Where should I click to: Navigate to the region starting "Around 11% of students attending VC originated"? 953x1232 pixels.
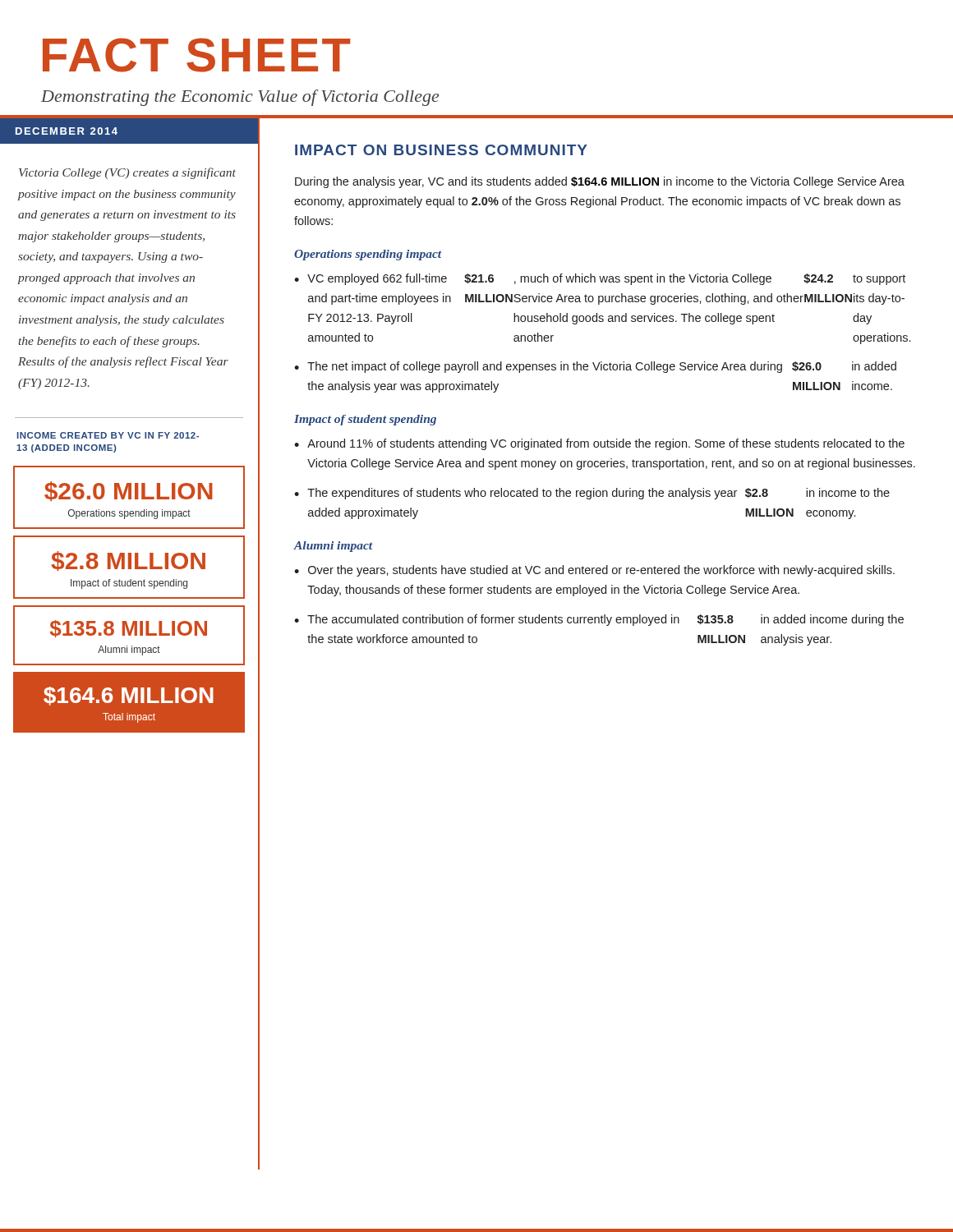click(612, 454)
